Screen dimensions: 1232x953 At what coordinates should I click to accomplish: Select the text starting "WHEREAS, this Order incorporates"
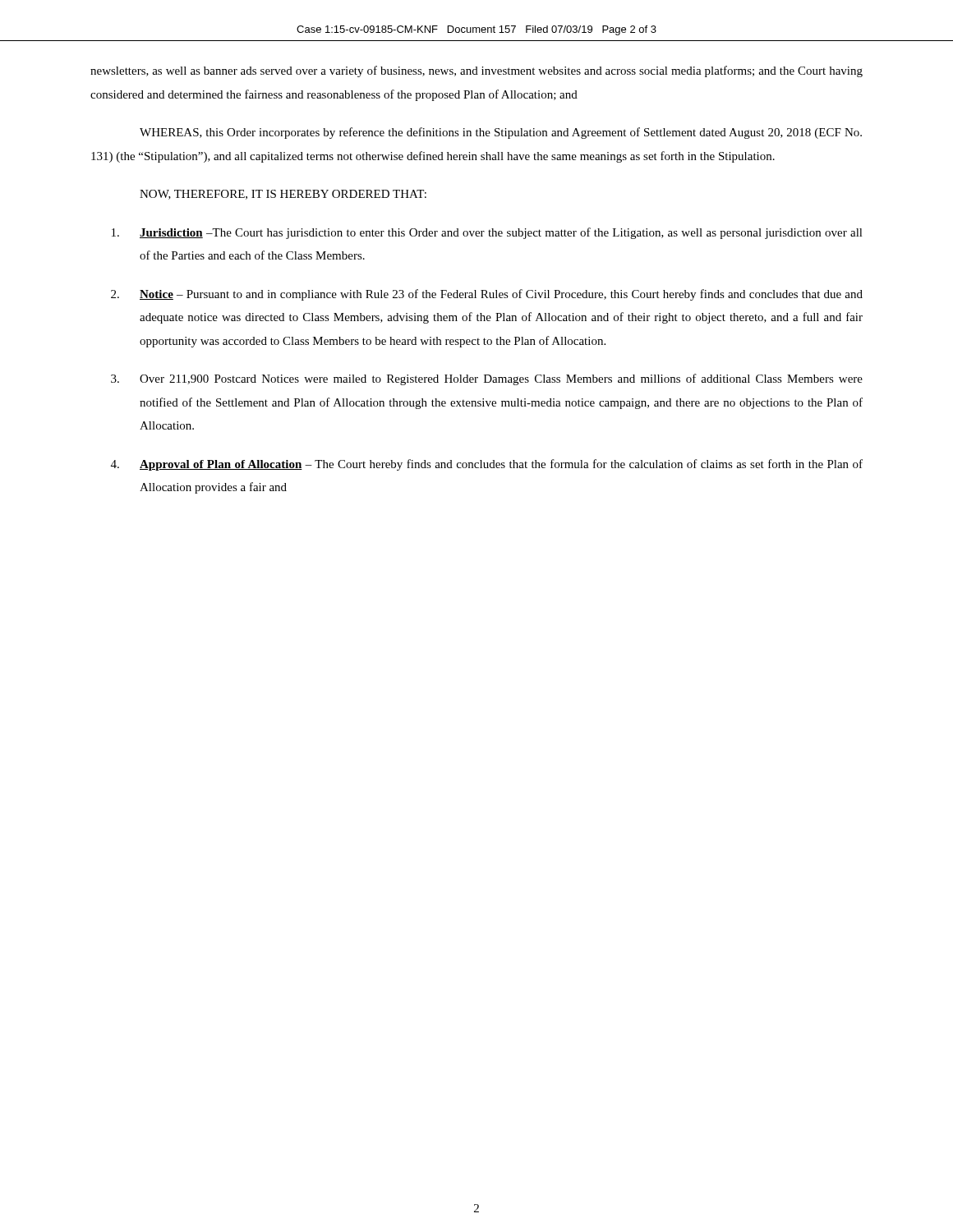pos(476,144)
